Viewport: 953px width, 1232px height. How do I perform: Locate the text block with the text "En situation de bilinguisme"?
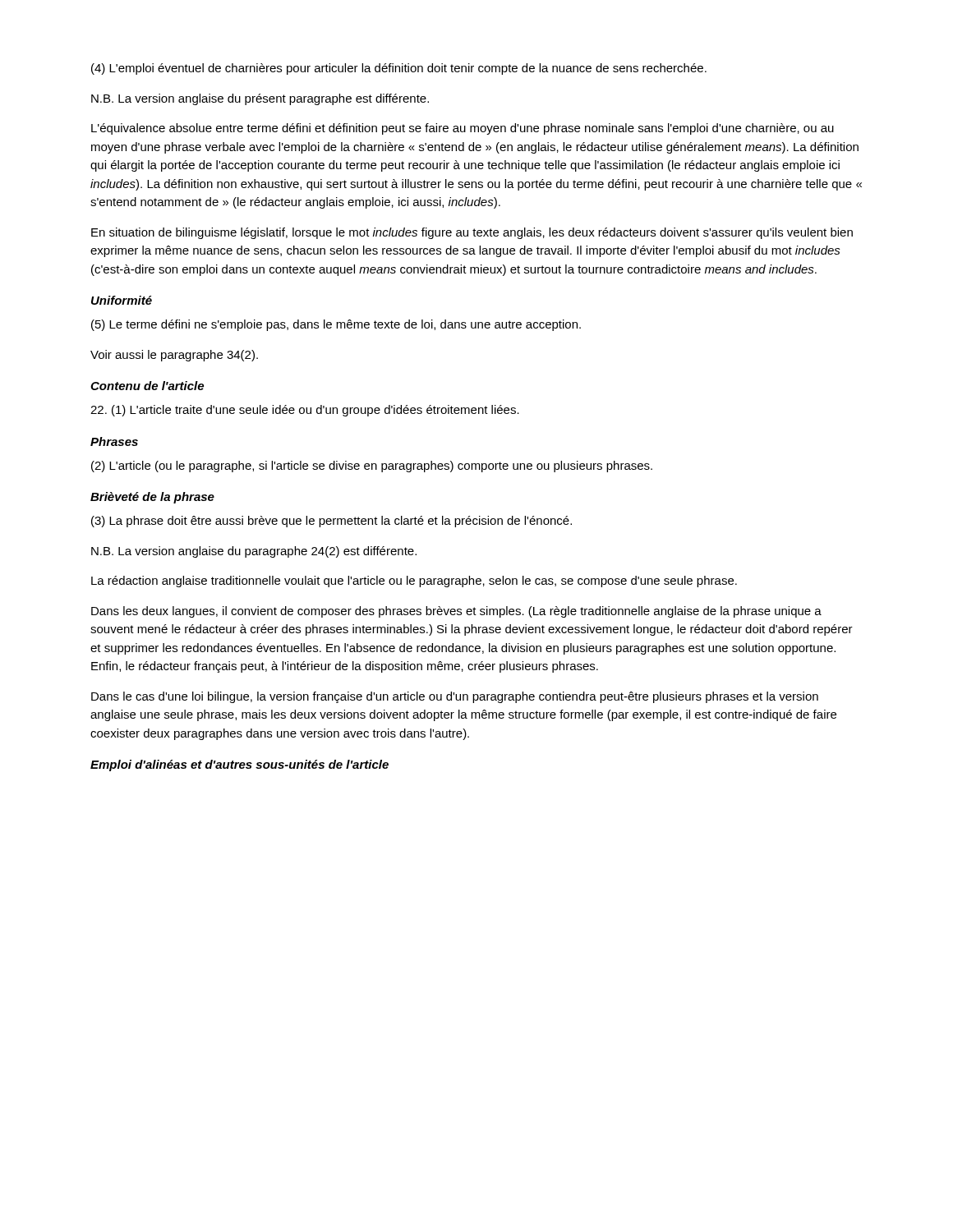472,250
